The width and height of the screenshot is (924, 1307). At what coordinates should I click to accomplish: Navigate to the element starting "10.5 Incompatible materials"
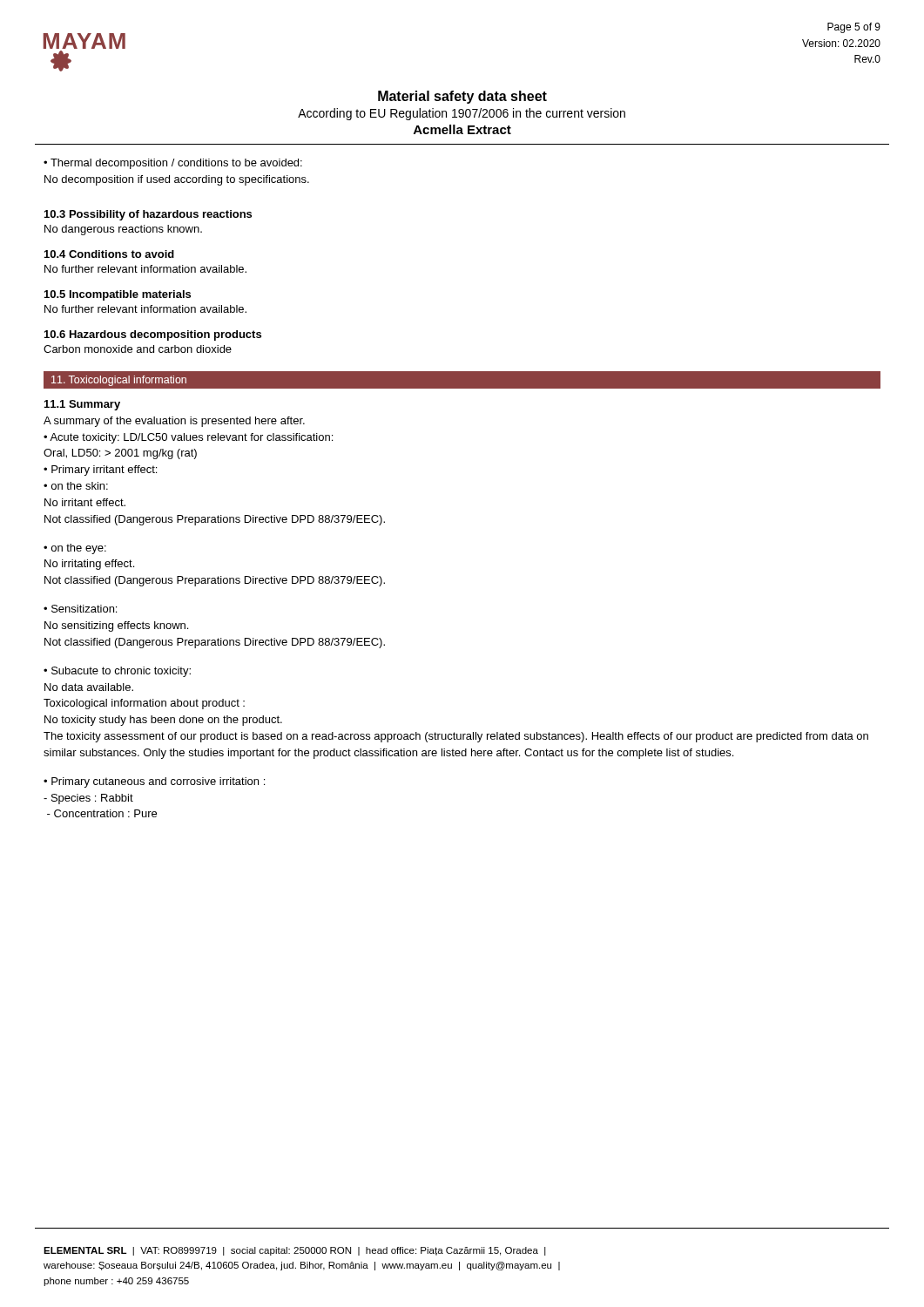[x=117, y=294]
